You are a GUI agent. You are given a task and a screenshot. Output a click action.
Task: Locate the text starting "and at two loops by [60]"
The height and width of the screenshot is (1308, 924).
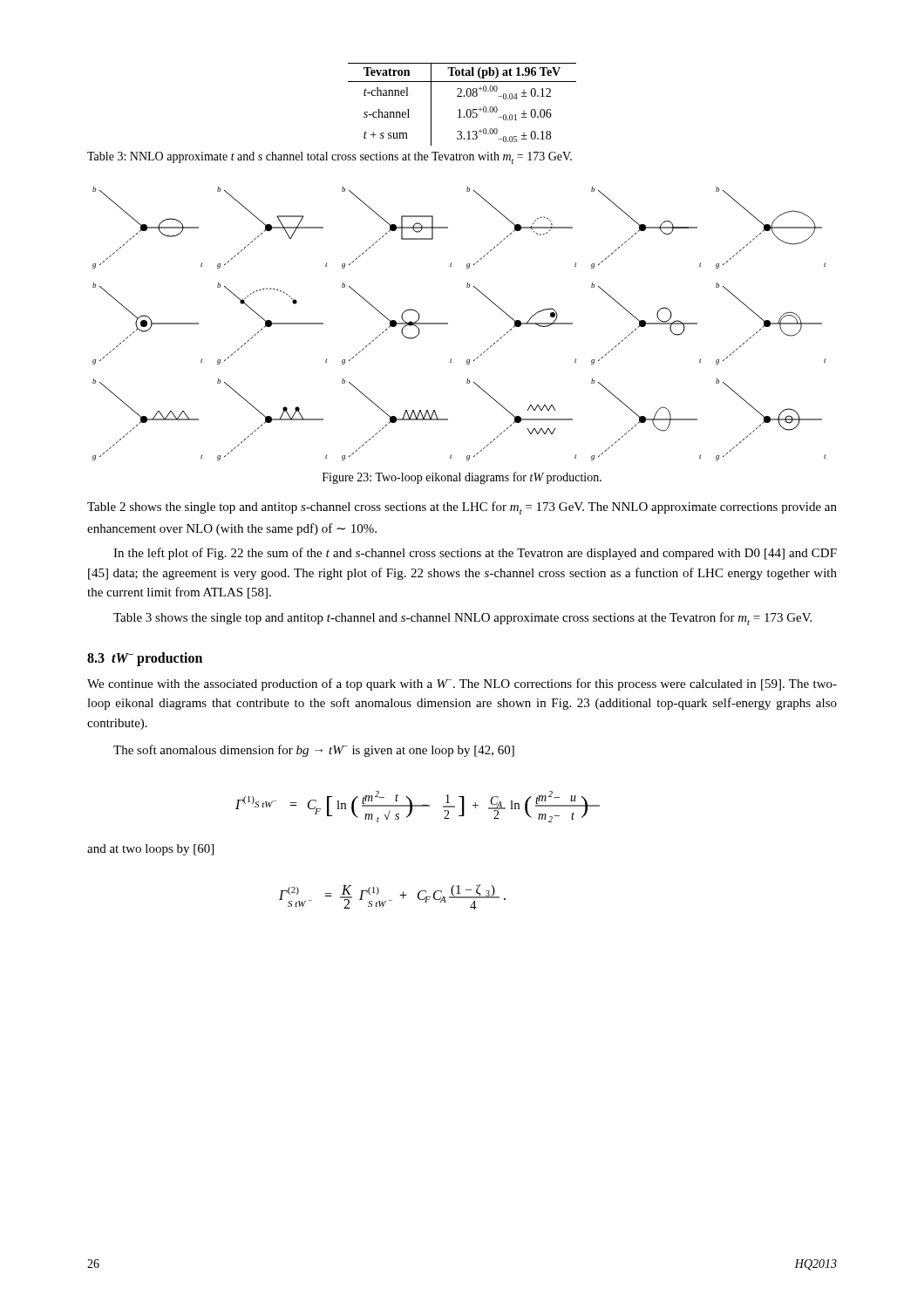pos(150,850)
